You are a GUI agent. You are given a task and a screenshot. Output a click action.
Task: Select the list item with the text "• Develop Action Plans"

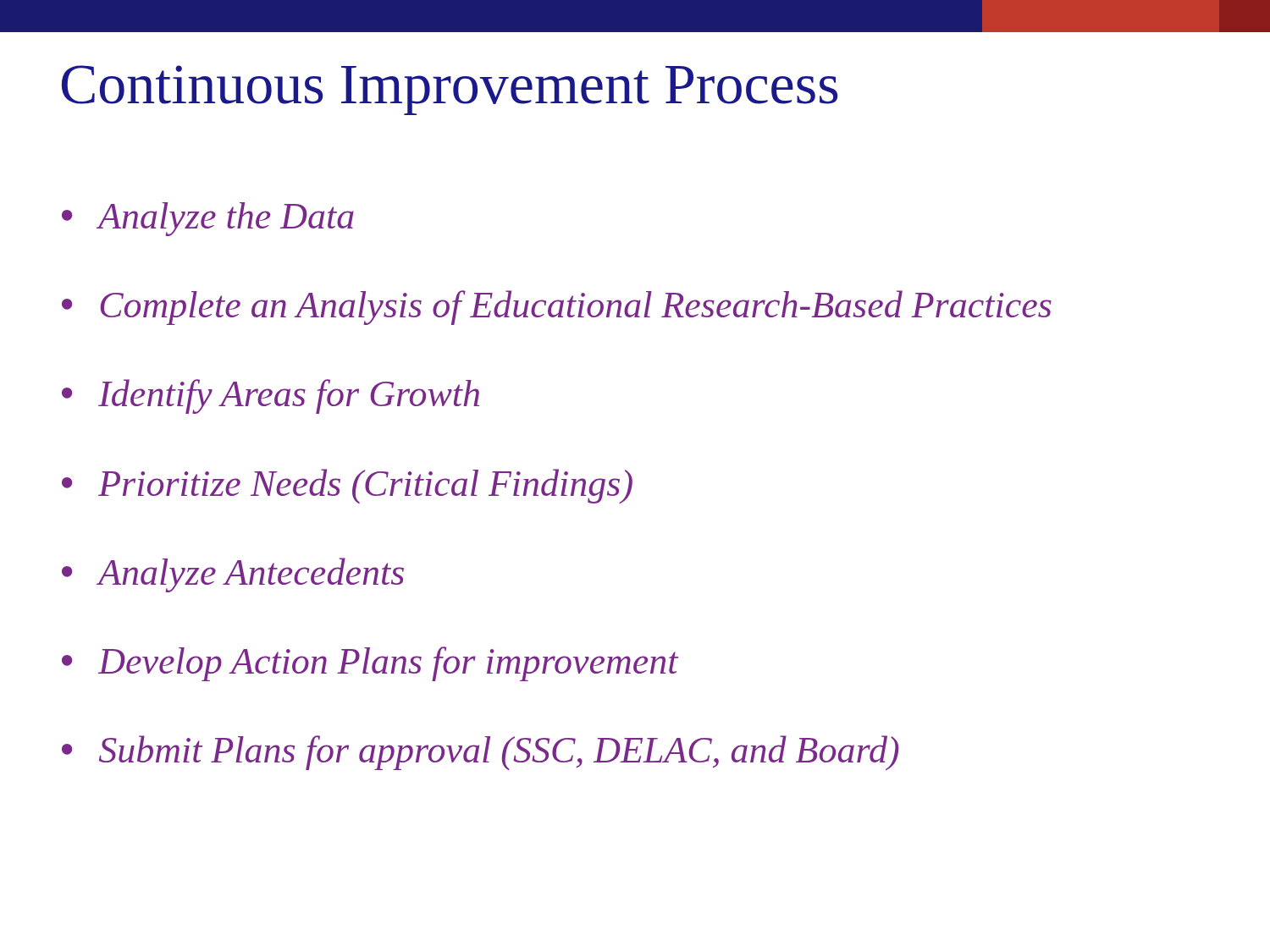click(369, 662)
